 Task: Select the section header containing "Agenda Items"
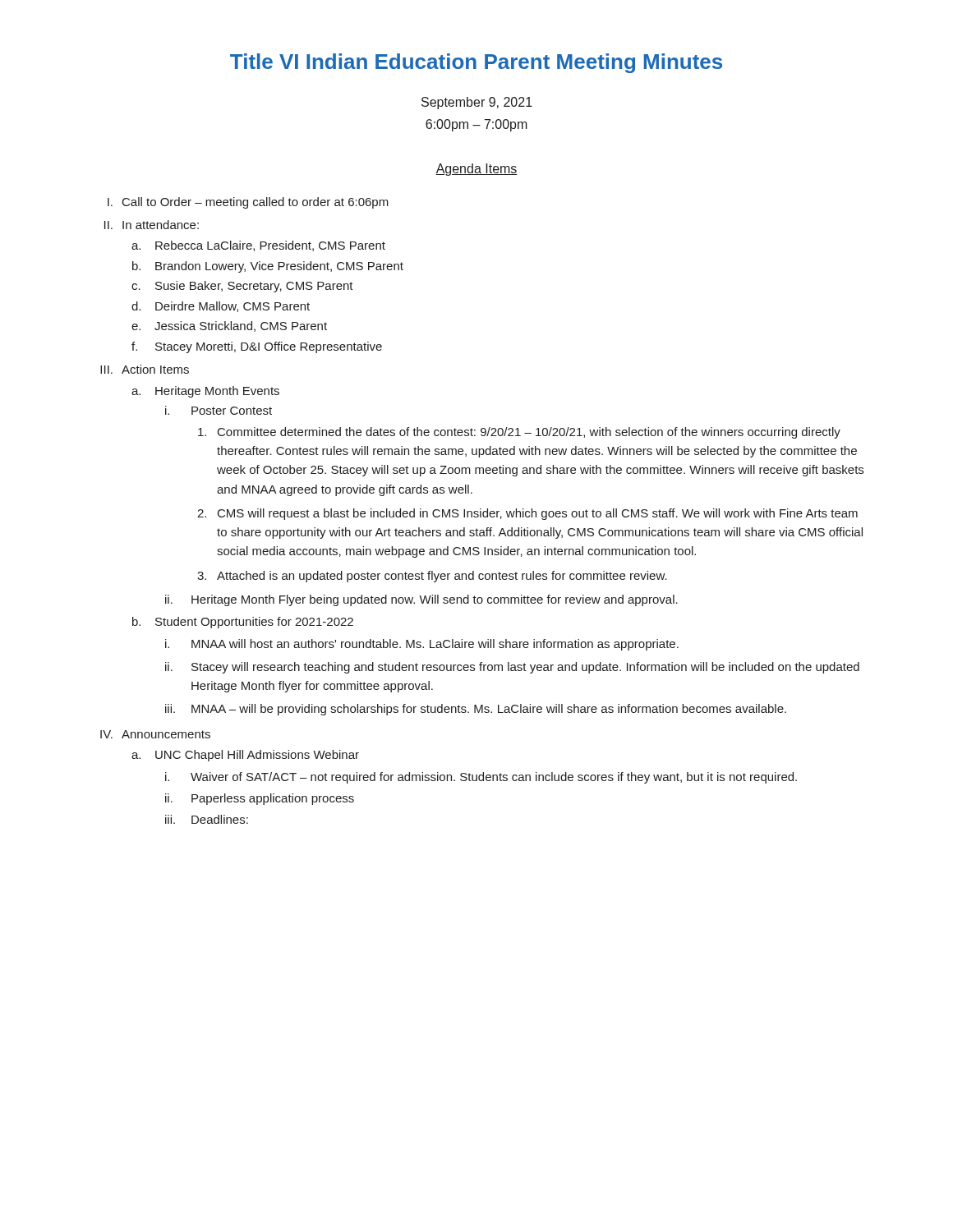[x=476, y=169]
